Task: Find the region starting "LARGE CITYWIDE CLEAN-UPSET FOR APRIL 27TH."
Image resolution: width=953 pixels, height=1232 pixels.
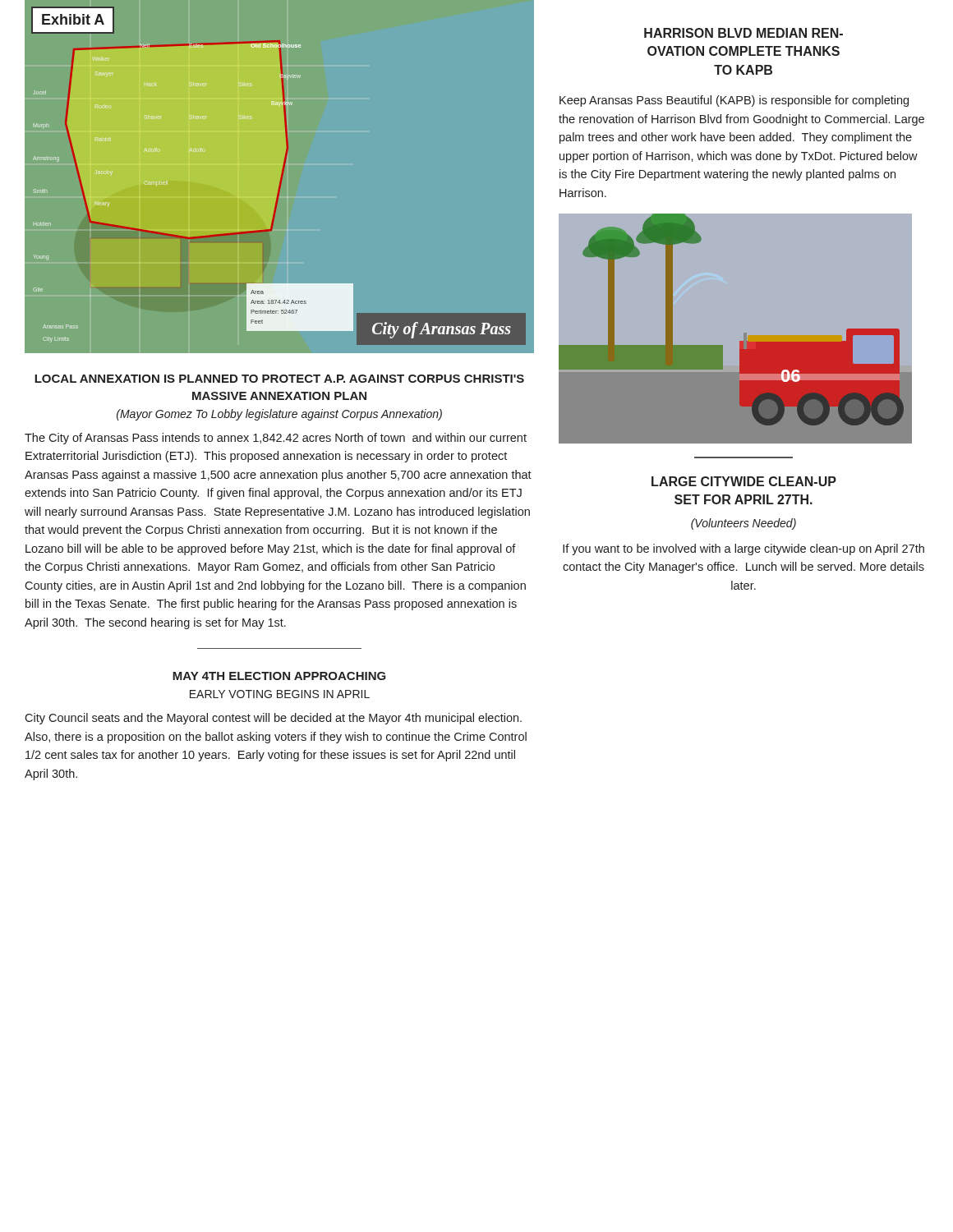Action: coord(744,491)
